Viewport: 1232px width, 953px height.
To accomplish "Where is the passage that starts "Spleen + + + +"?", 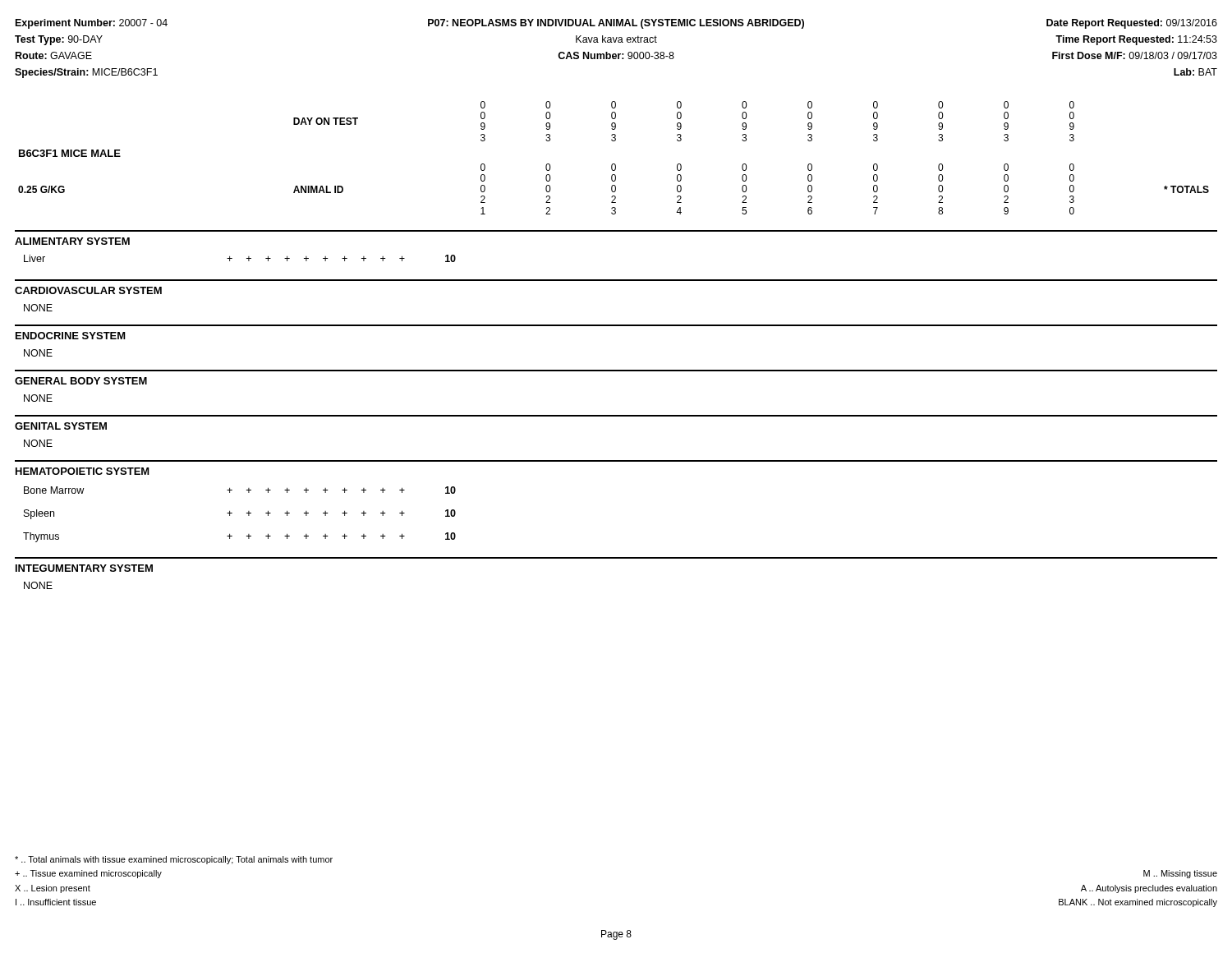I will point(235,513).
